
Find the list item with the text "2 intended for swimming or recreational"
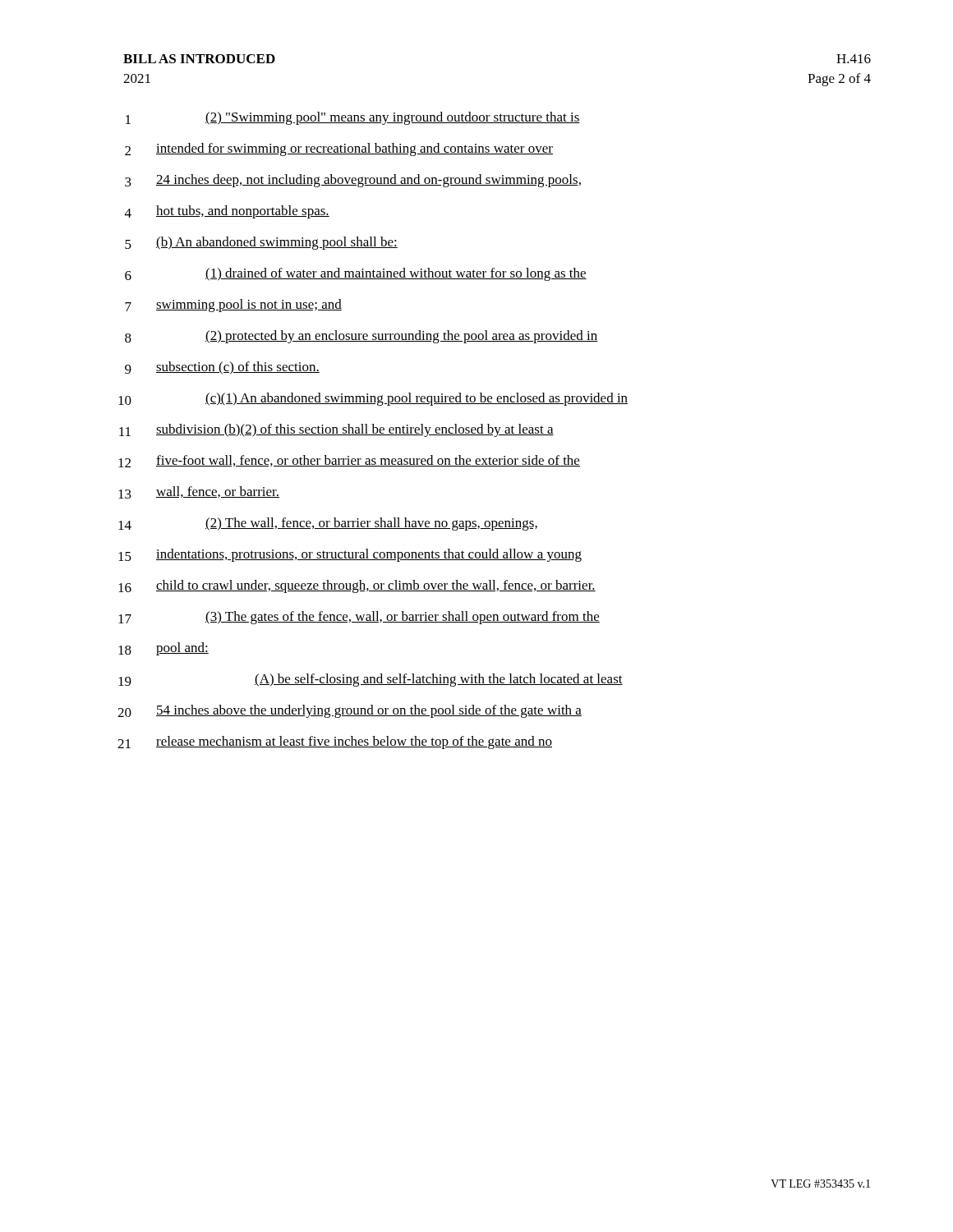[x=476, y=150]
